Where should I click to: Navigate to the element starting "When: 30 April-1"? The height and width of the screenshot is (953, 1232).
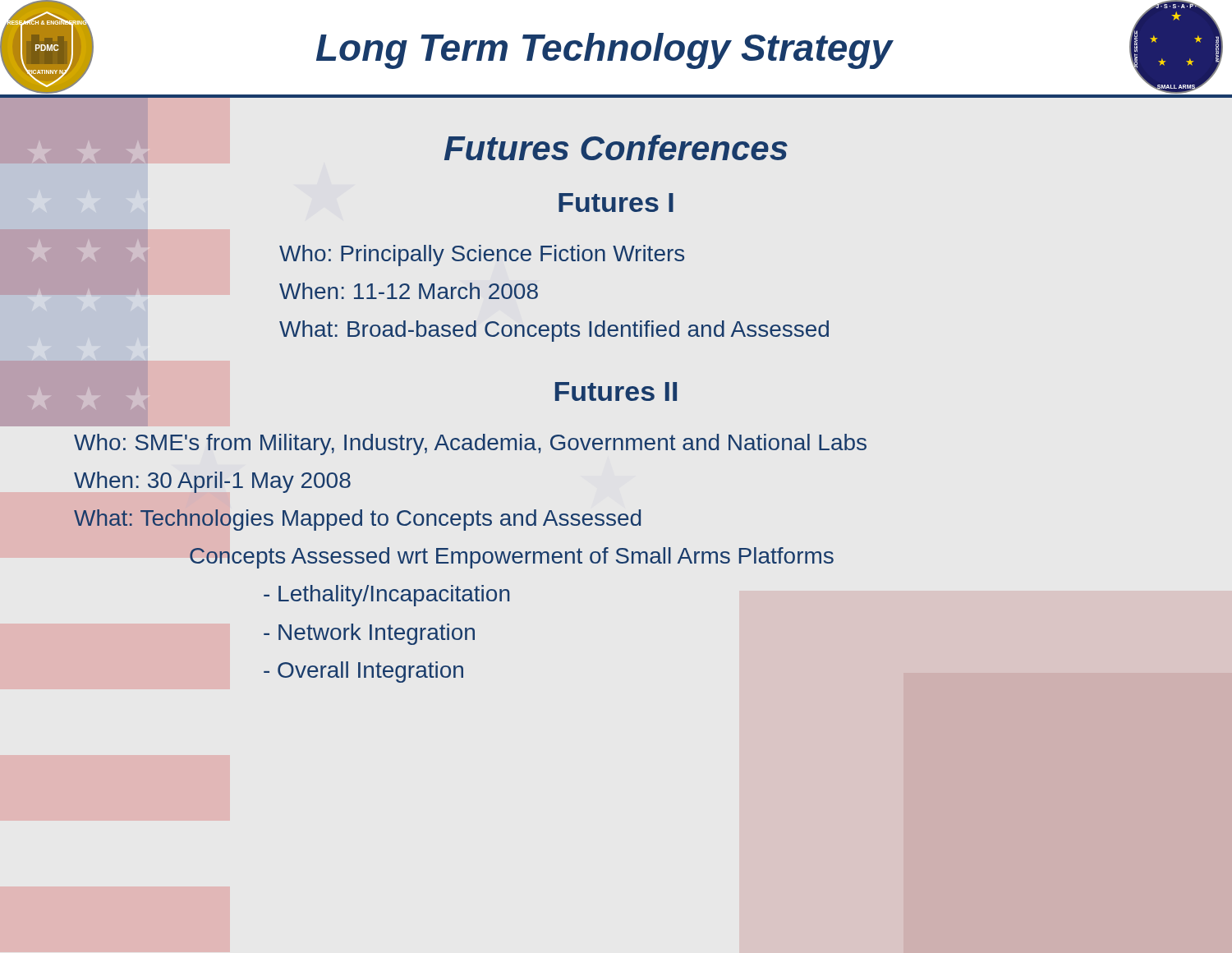[x=213, y=480]
